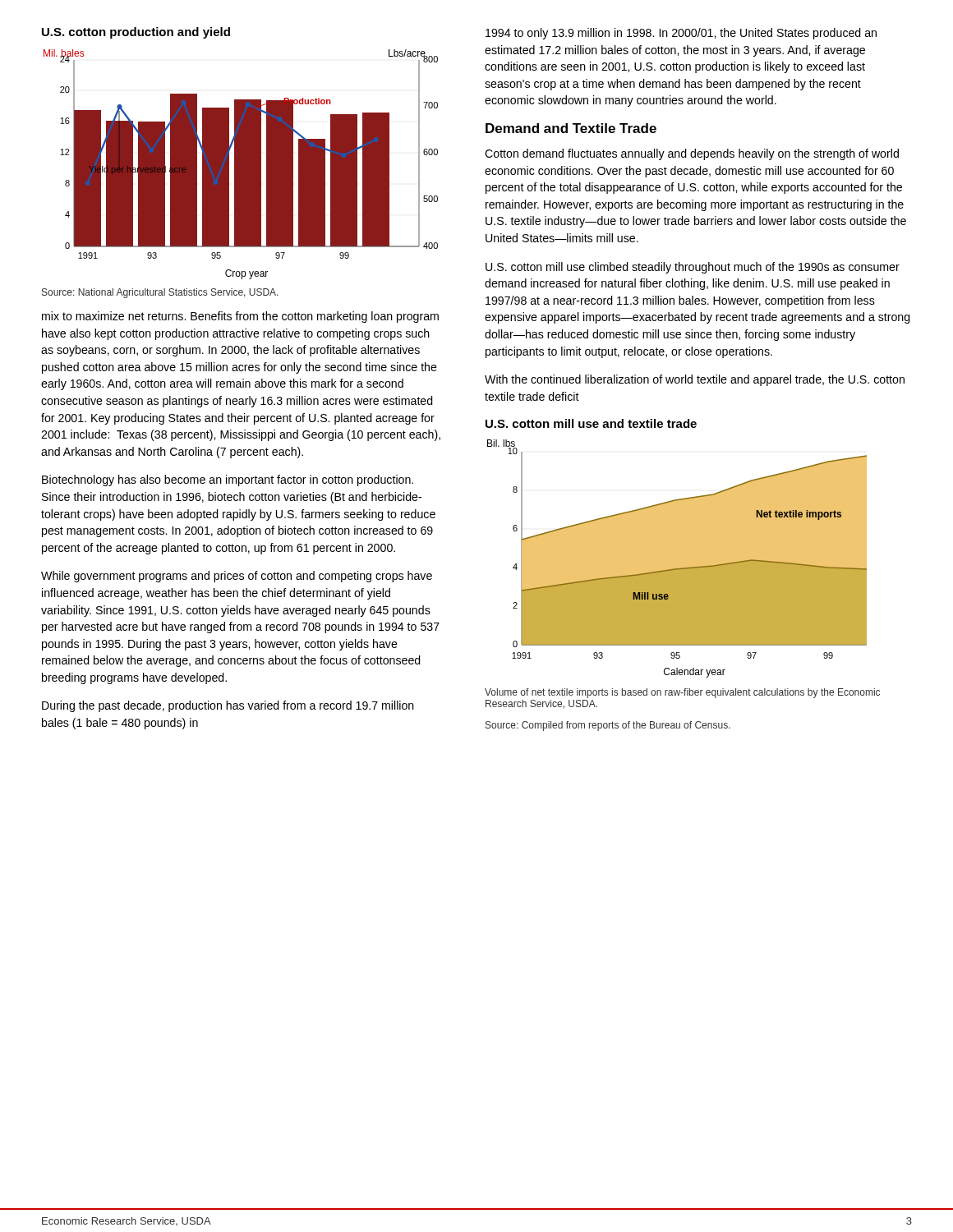The width and height of the screenshot is (953, 1232).
Task: Find the block on this page that starts "Cotton demand fluctuates annually and depends"
Action: coord(696,196)
